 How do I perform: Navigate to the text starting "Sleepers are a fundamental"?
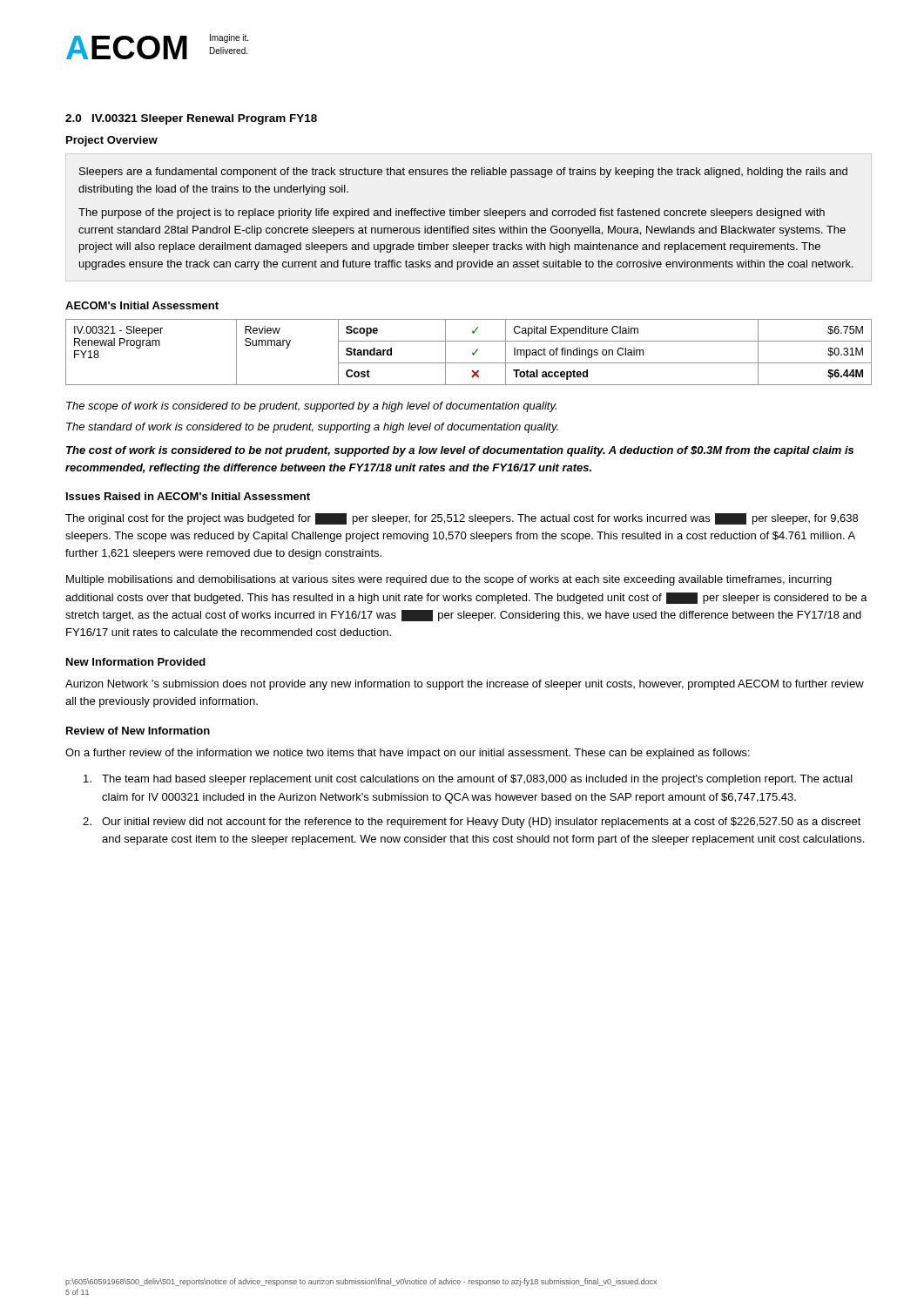click(469, 217)
